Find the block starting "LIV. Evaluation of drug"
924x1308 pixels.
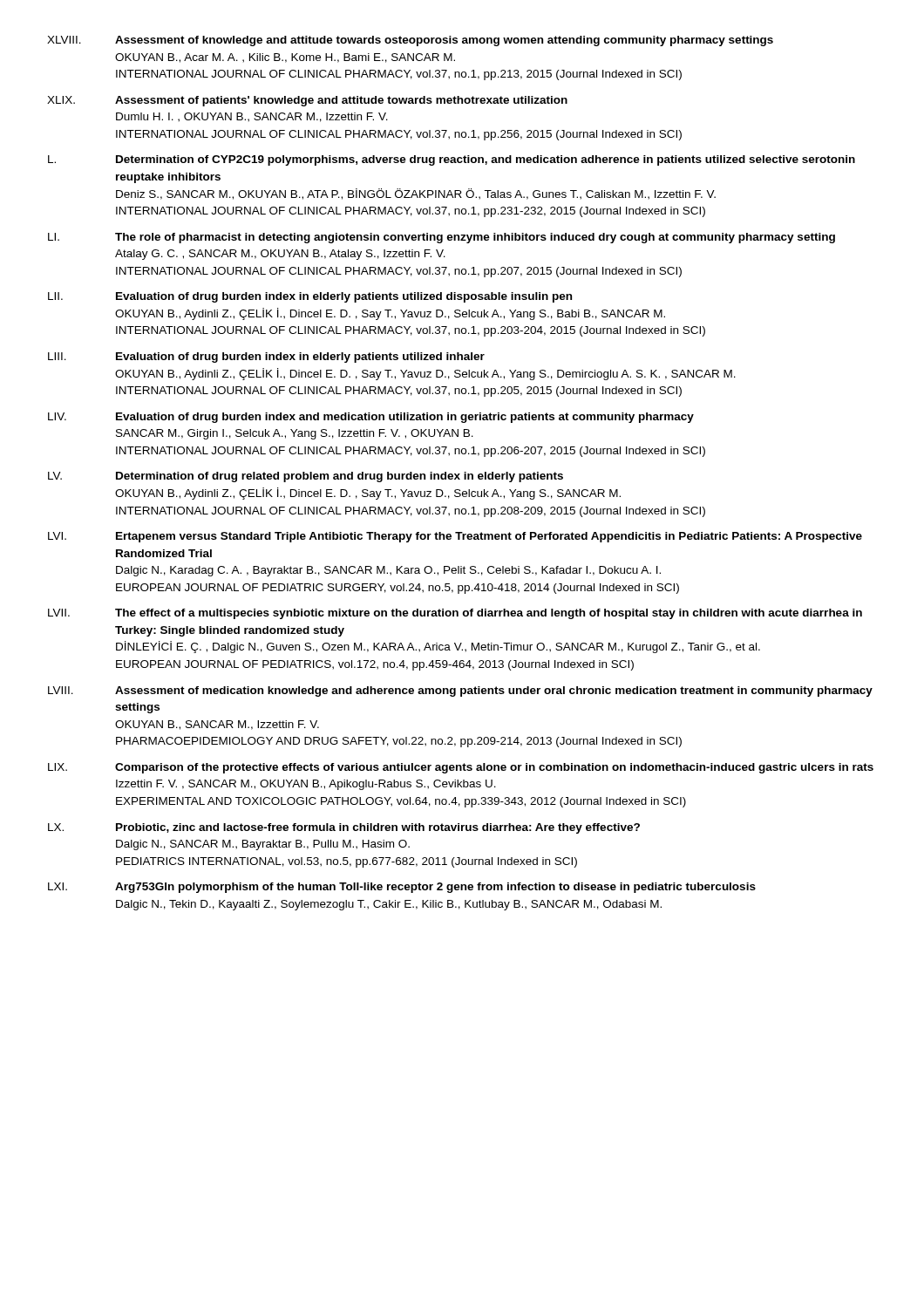(462, 433)
